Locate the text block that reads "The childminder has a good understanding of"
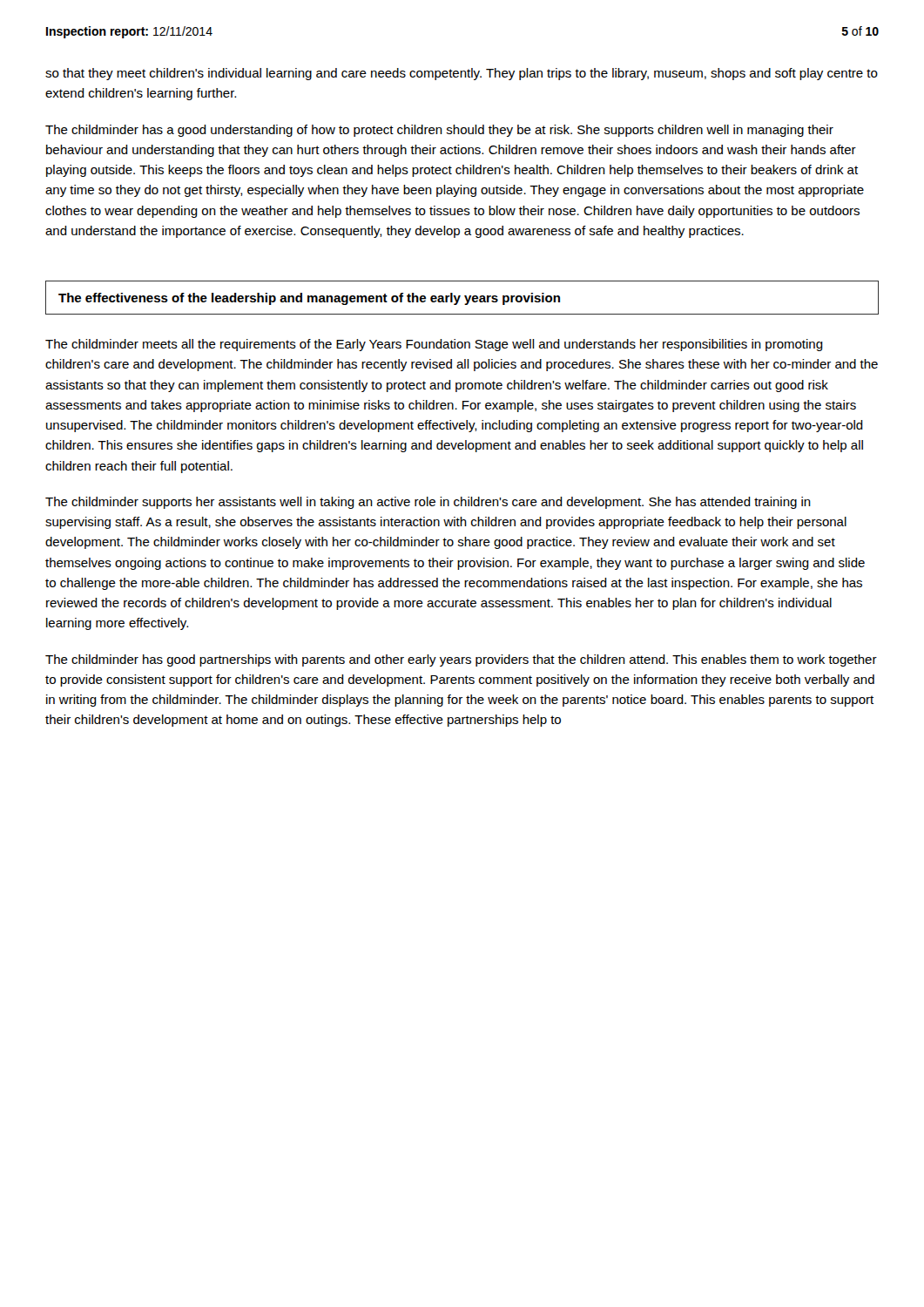The image size is (924, 1307). tap(455, 180)
